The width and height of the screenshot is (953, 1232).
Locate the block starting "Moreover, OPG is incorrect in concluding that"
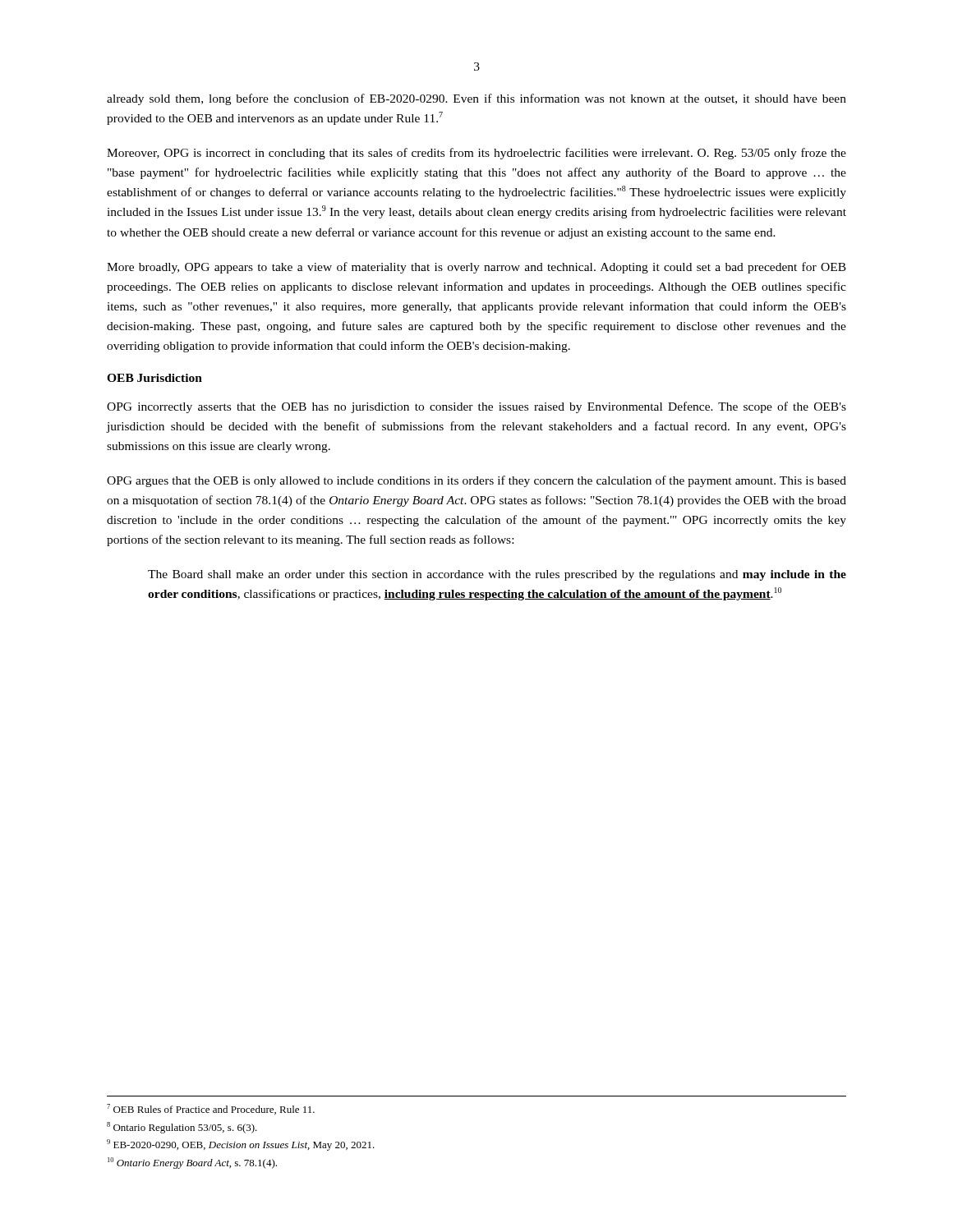[x=476, y=192]
